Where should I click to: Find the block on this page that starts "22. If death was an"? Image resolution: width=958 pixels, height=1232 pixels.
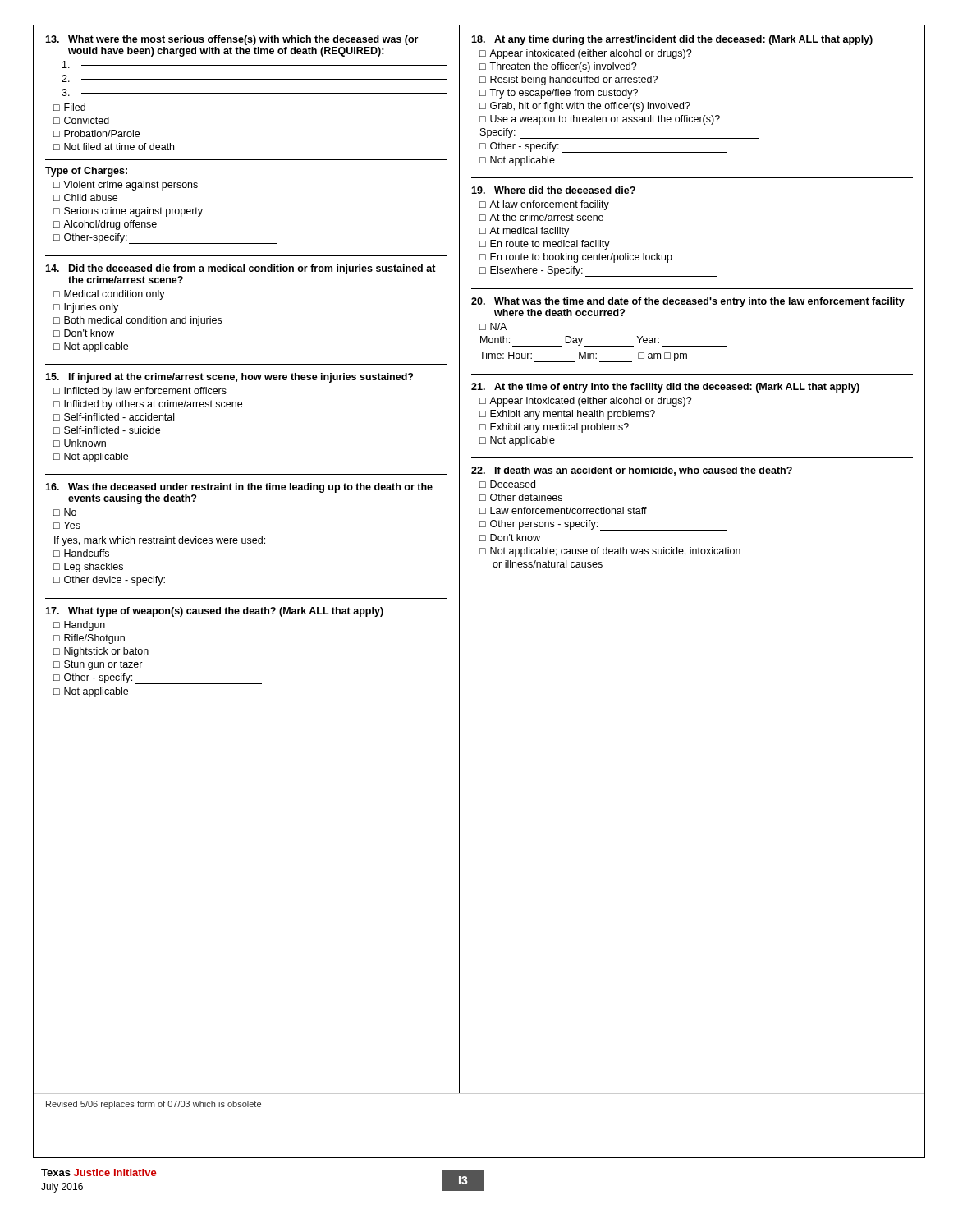pos(632,471)
